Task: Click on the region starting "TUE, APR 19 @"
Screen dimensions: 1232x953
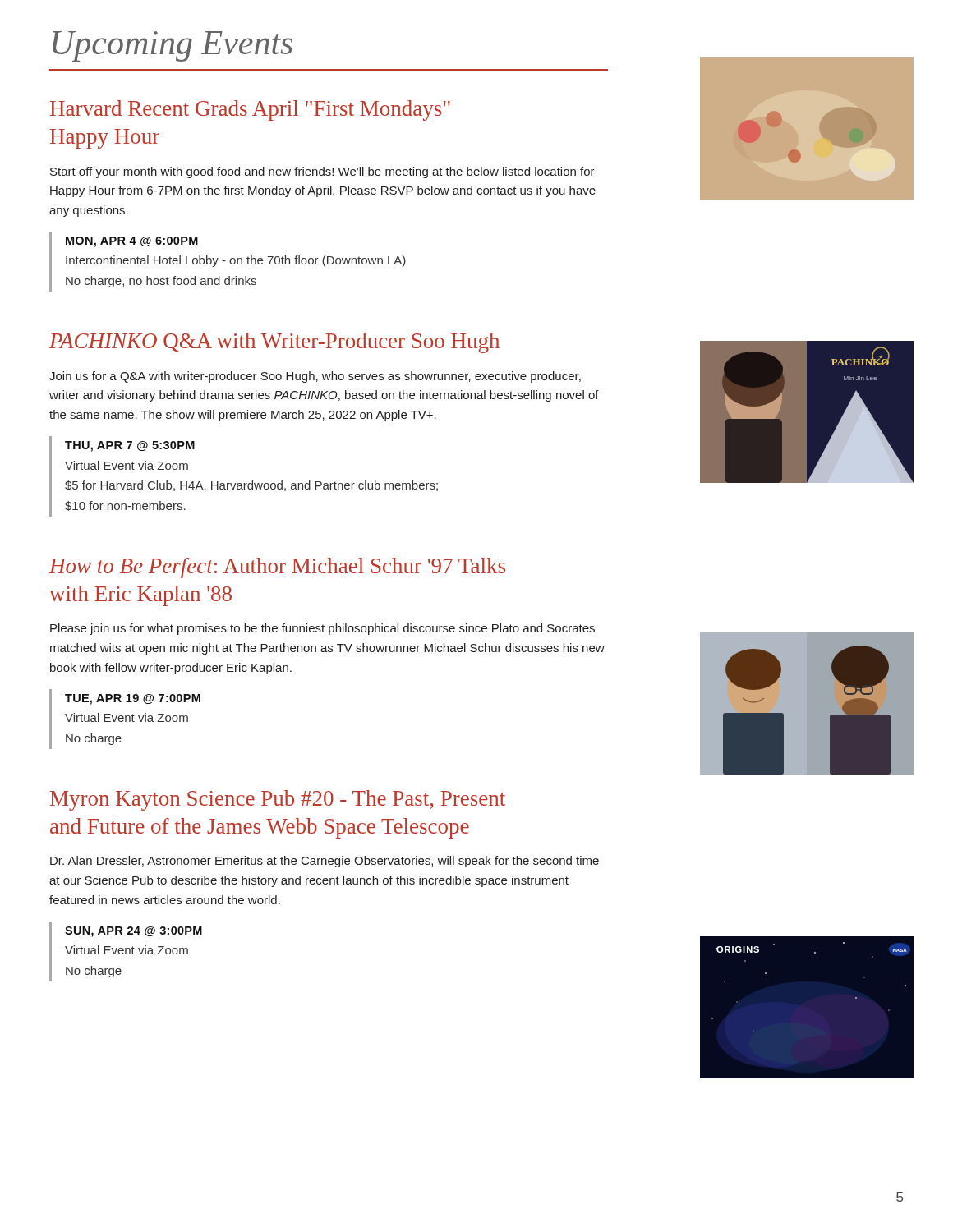Action: click(x=133, y=699)
